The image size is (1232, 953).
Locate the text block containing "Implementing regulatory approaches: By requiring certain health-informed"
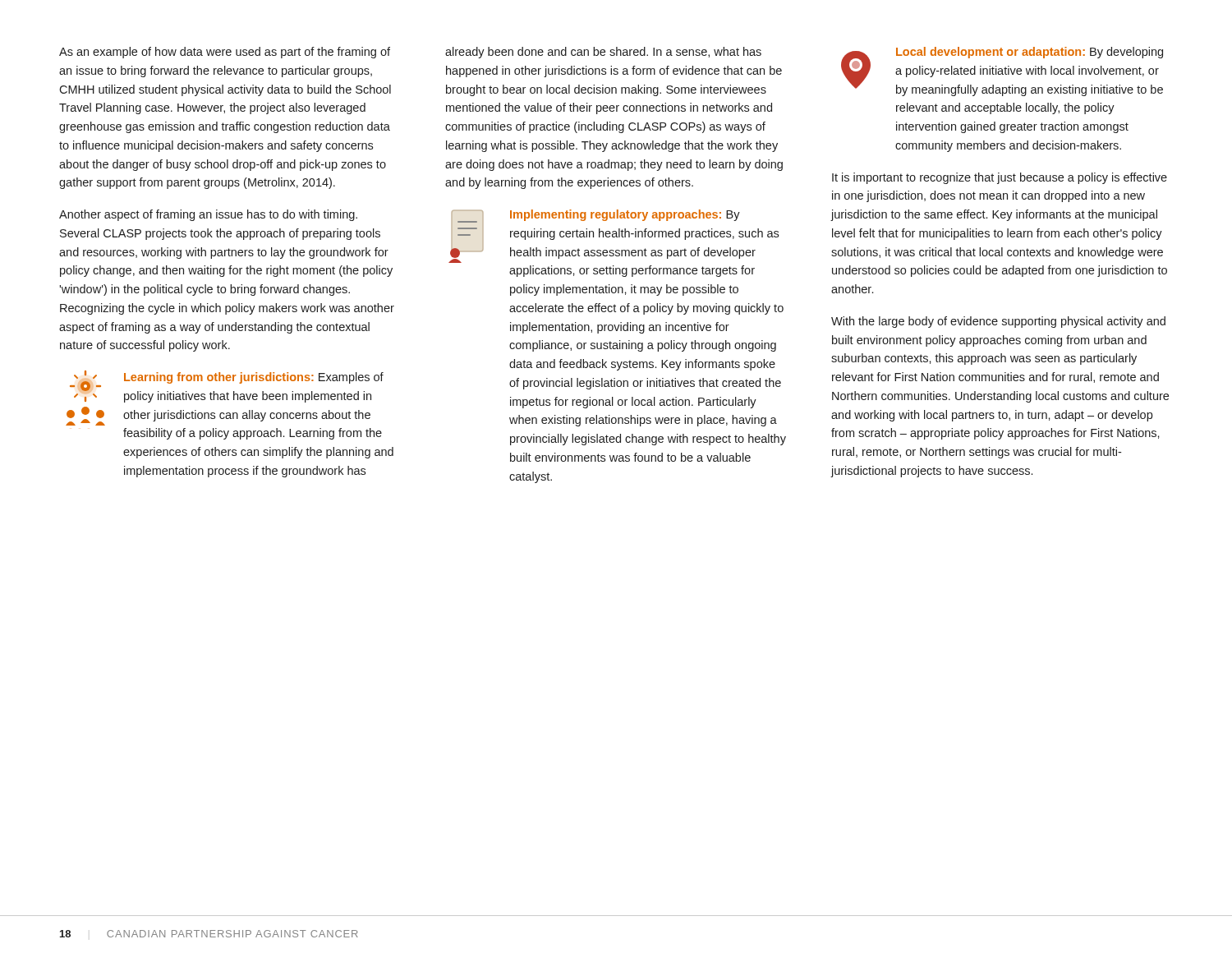[616, 346]
